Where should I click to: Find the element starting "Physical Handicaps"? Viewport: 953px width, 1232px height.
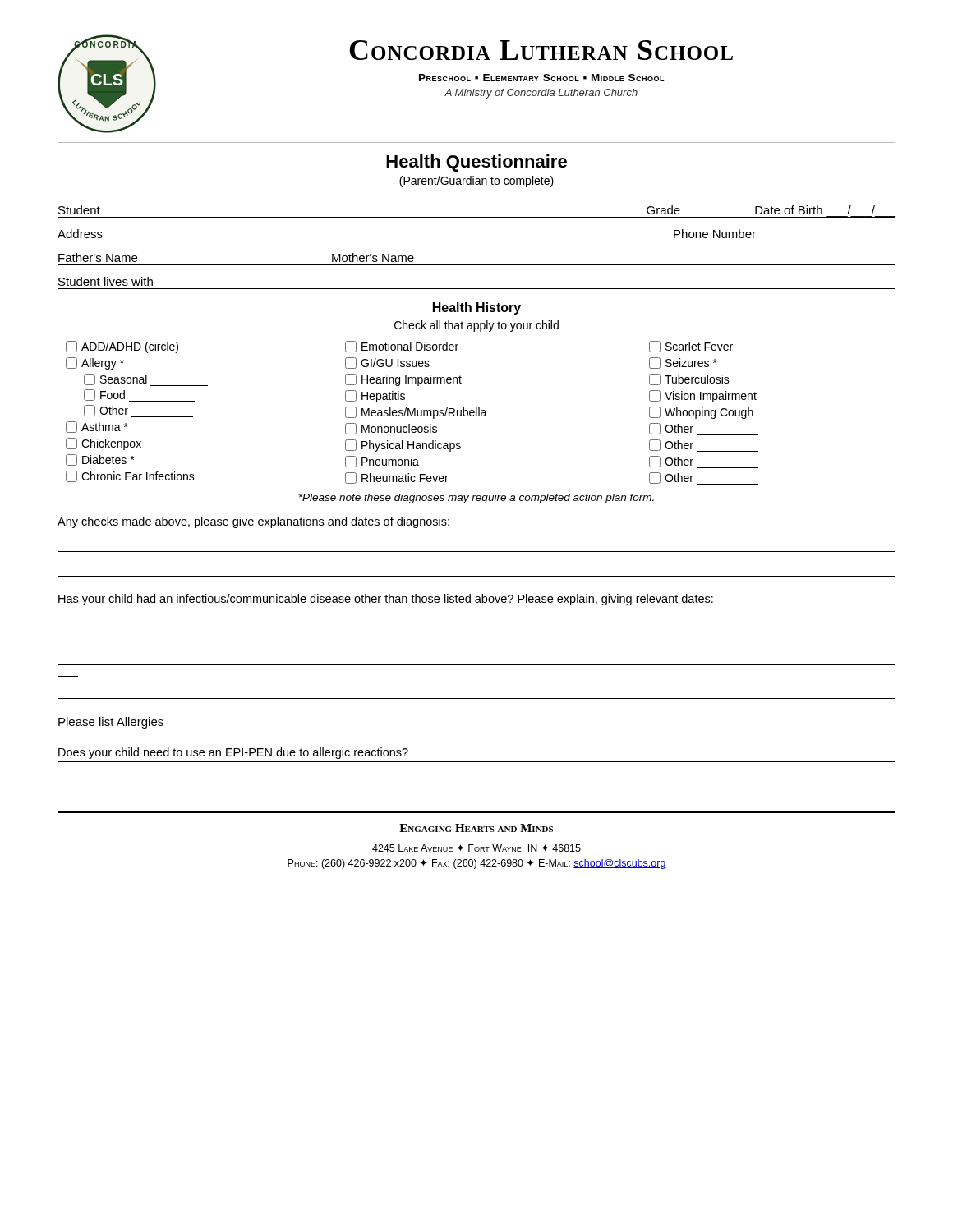pyautogui.click(x=403, y=445)
